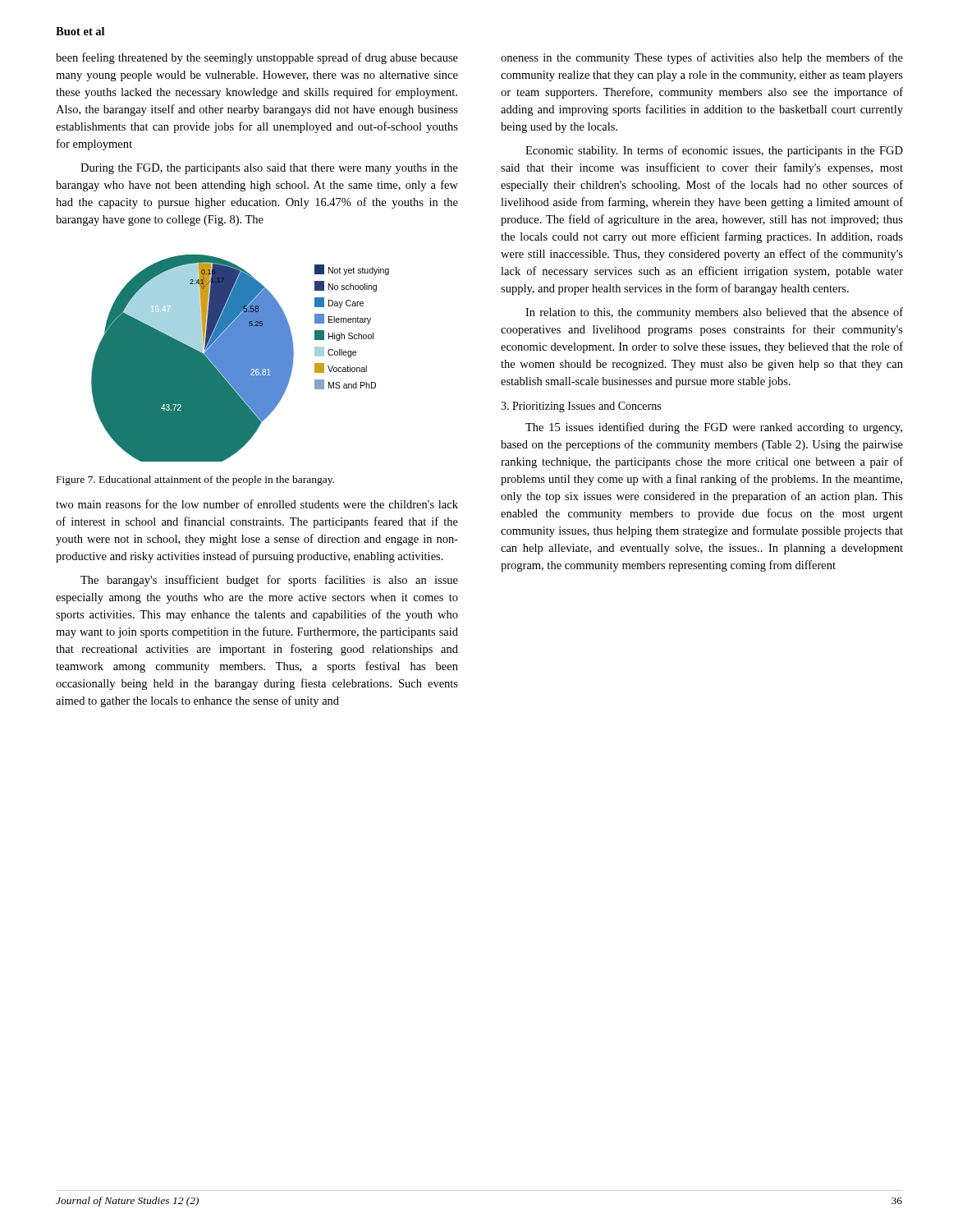Find the text block starting "The 15 issues identified"
This screenshot has height=1232, width=958.
click(x=702, y=496)
